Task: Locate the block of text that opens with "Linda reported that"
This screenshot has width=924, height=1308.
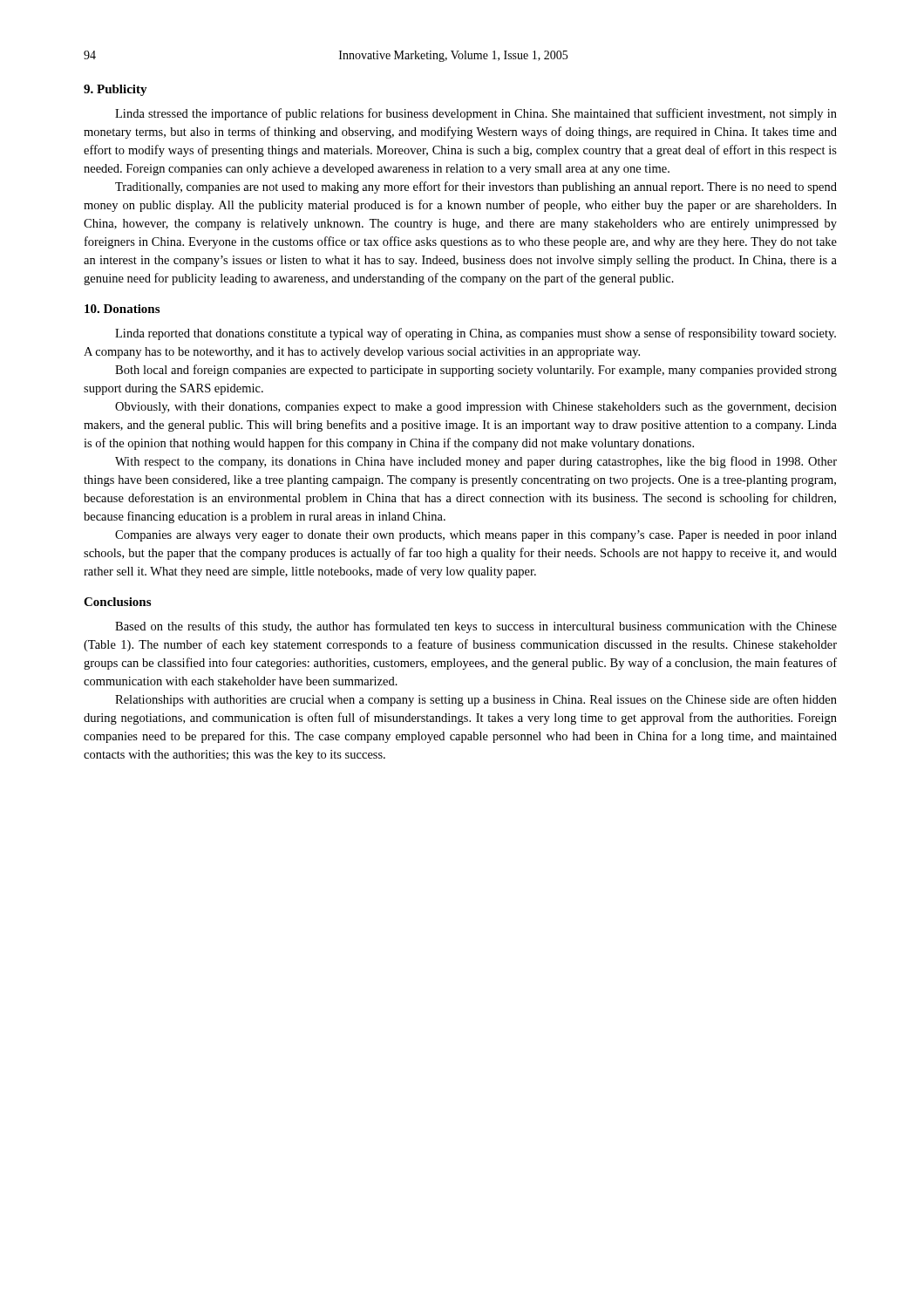Action: point(460,343)
